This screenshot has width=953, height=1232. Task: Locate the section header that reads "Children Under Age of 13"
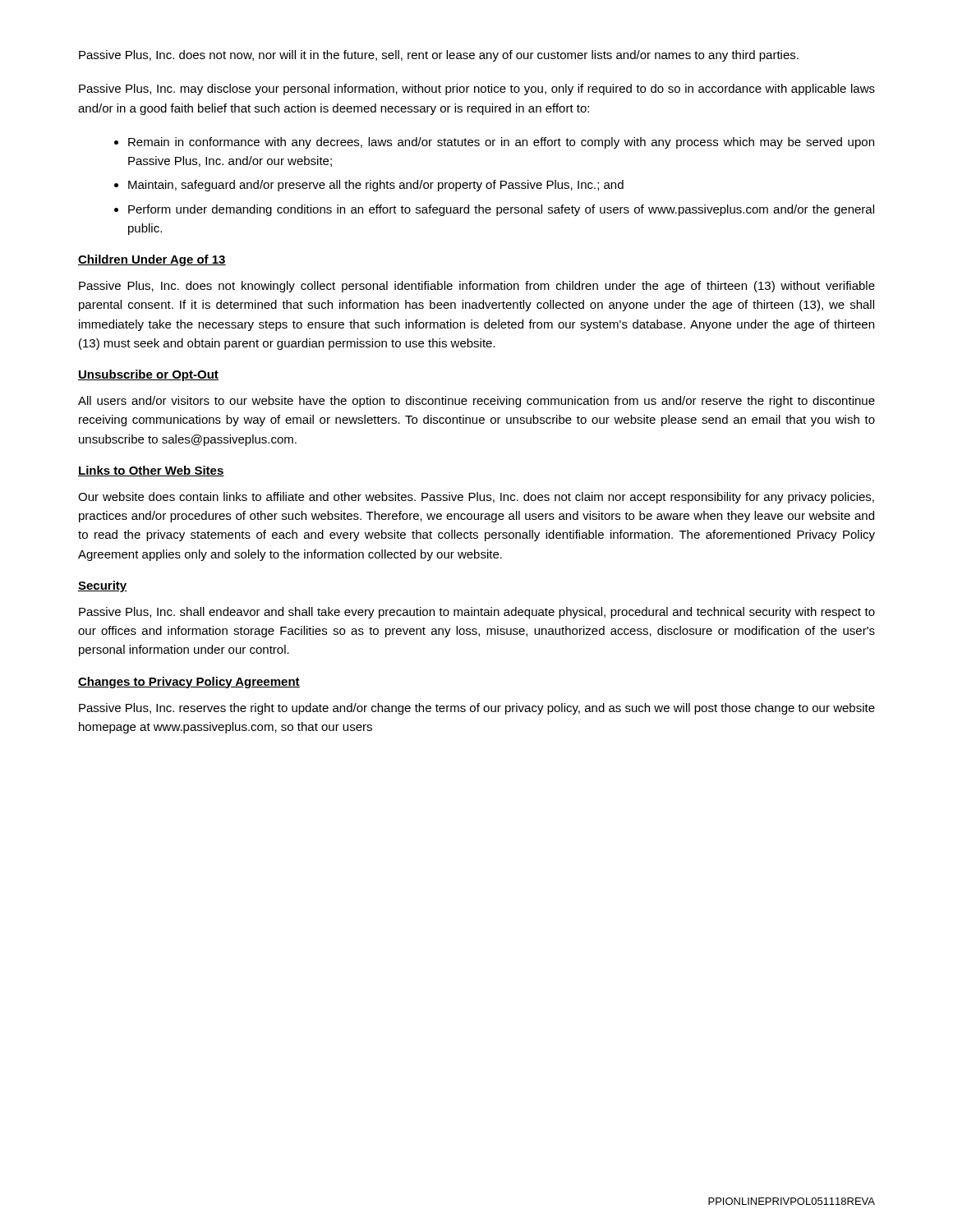click(152, 259)
